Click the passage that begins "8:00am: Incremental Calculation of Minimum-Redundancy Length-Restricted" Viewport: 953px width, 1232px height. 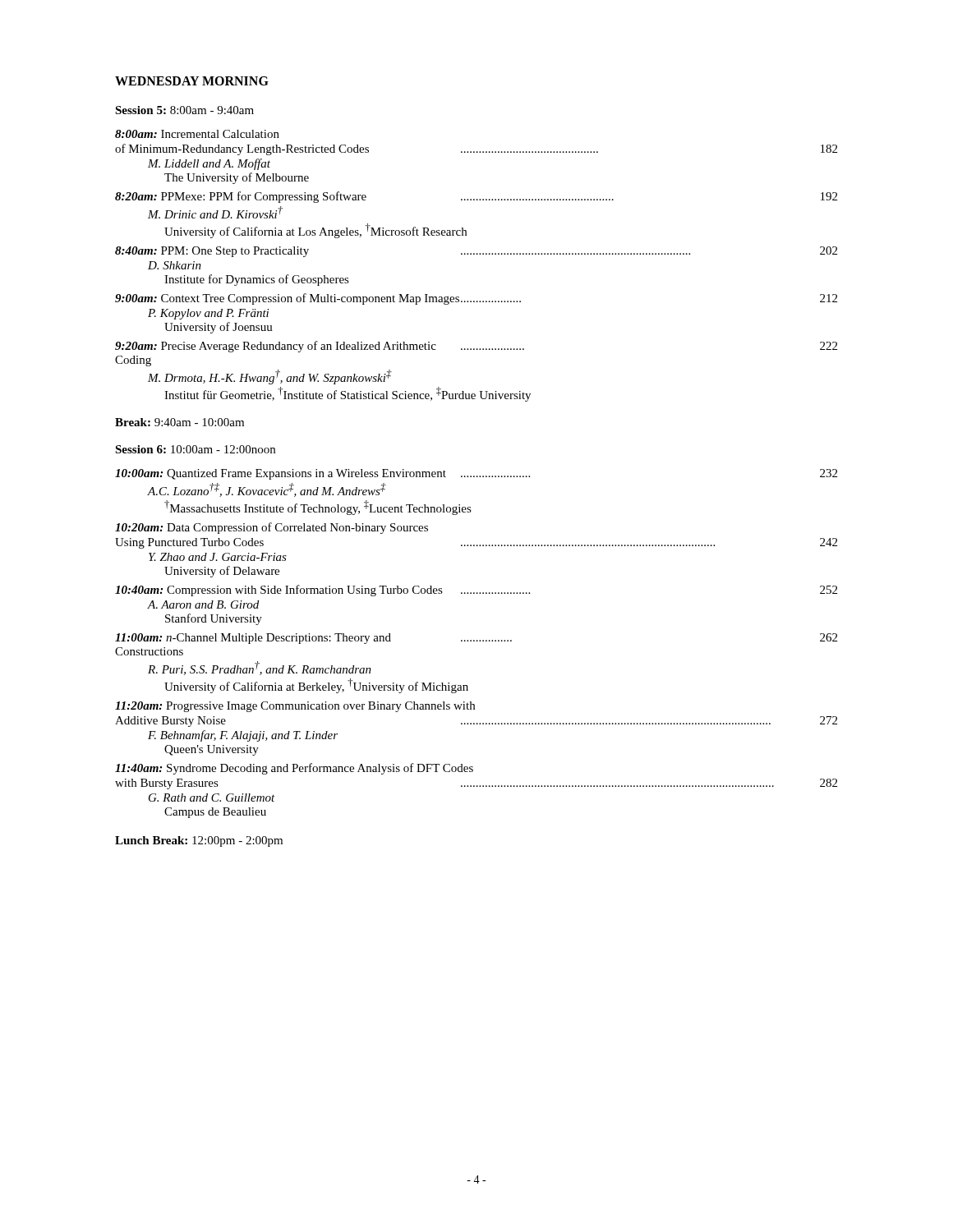pyautogui.click(x=476, y=156)
